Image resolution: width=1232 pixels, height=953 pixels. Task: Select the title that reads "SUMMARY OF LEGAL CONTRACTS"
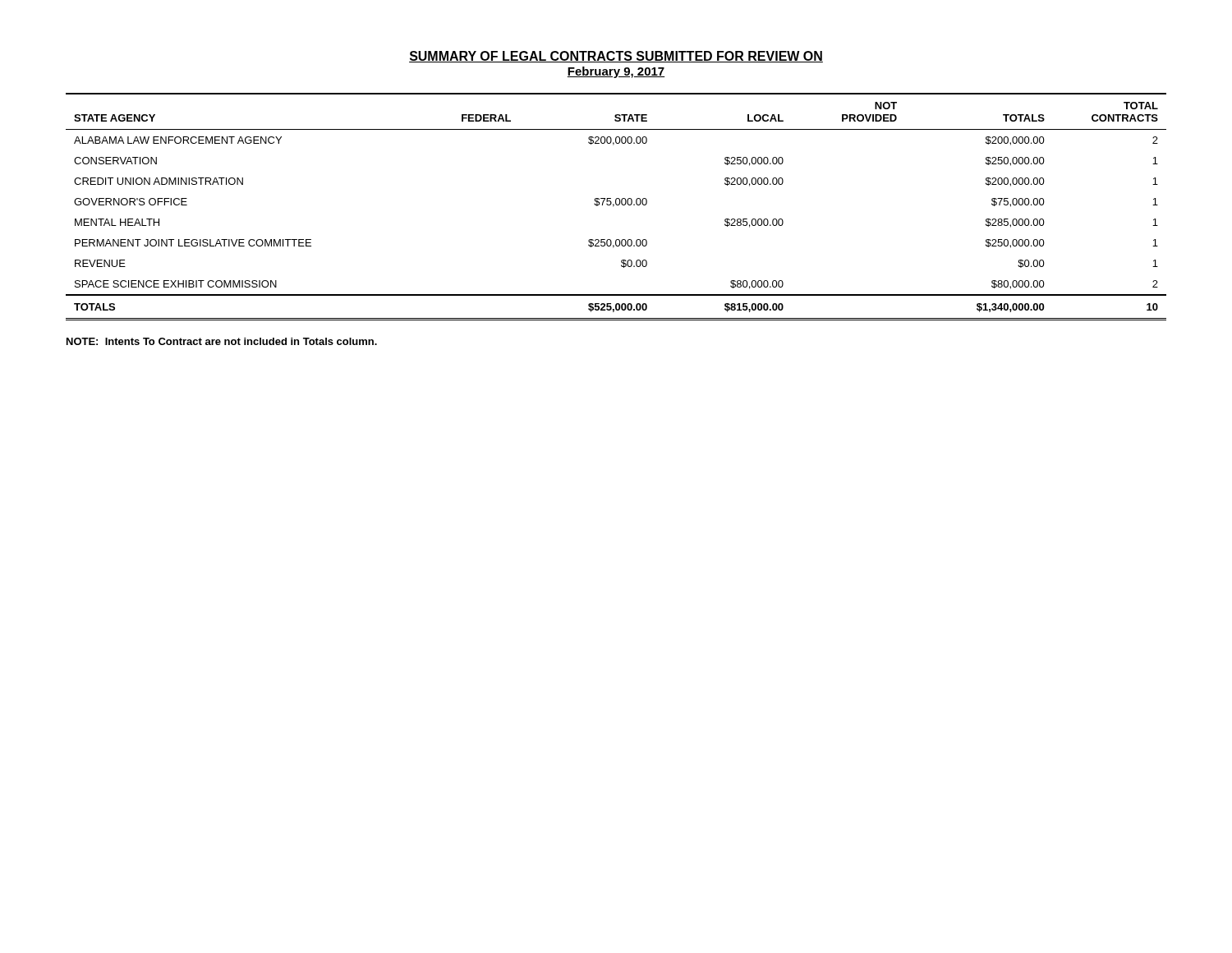616,64
